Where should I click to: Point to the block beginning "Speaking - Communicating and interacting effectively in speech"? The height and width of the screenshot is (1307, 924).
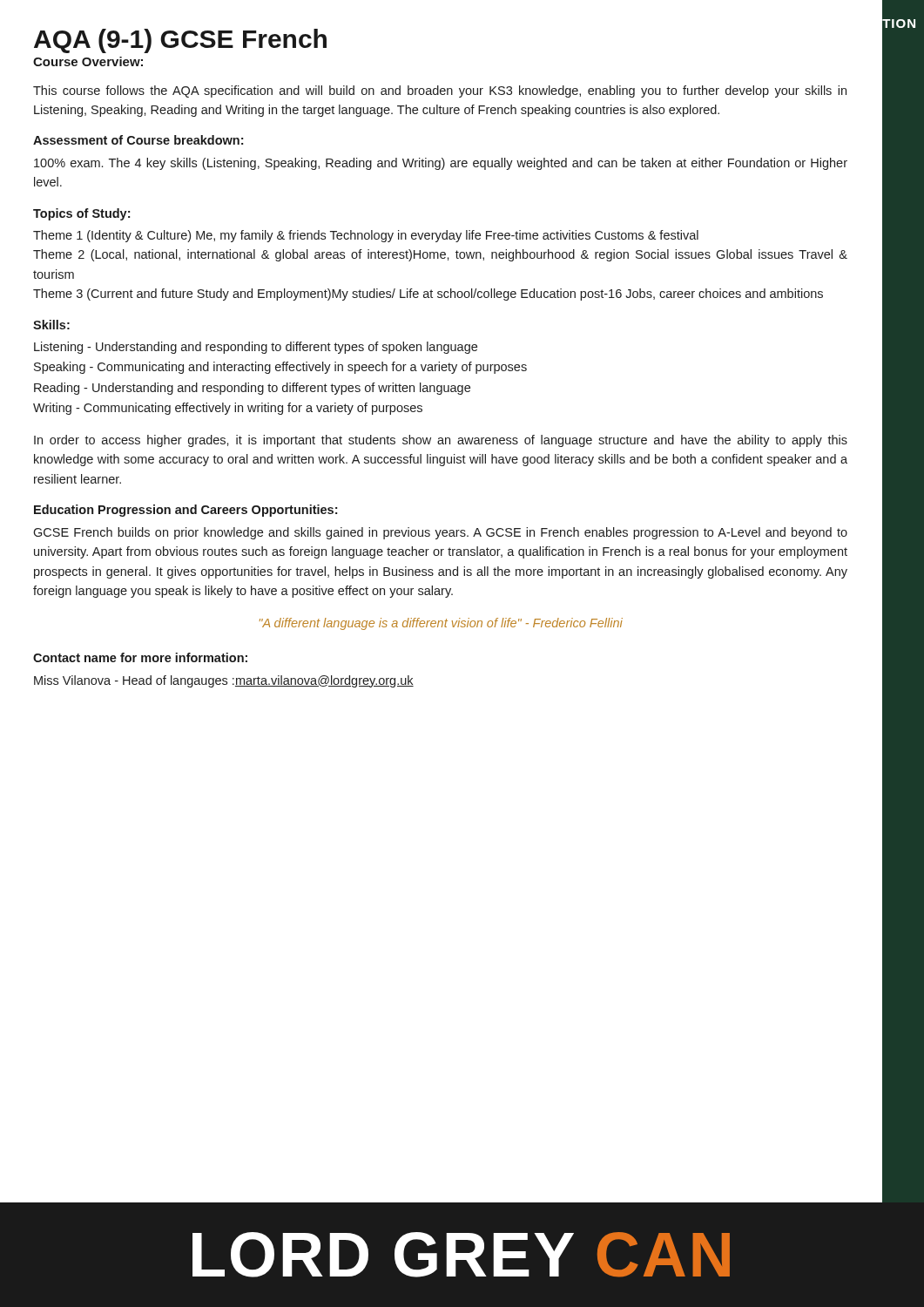(x=280, y=367)
